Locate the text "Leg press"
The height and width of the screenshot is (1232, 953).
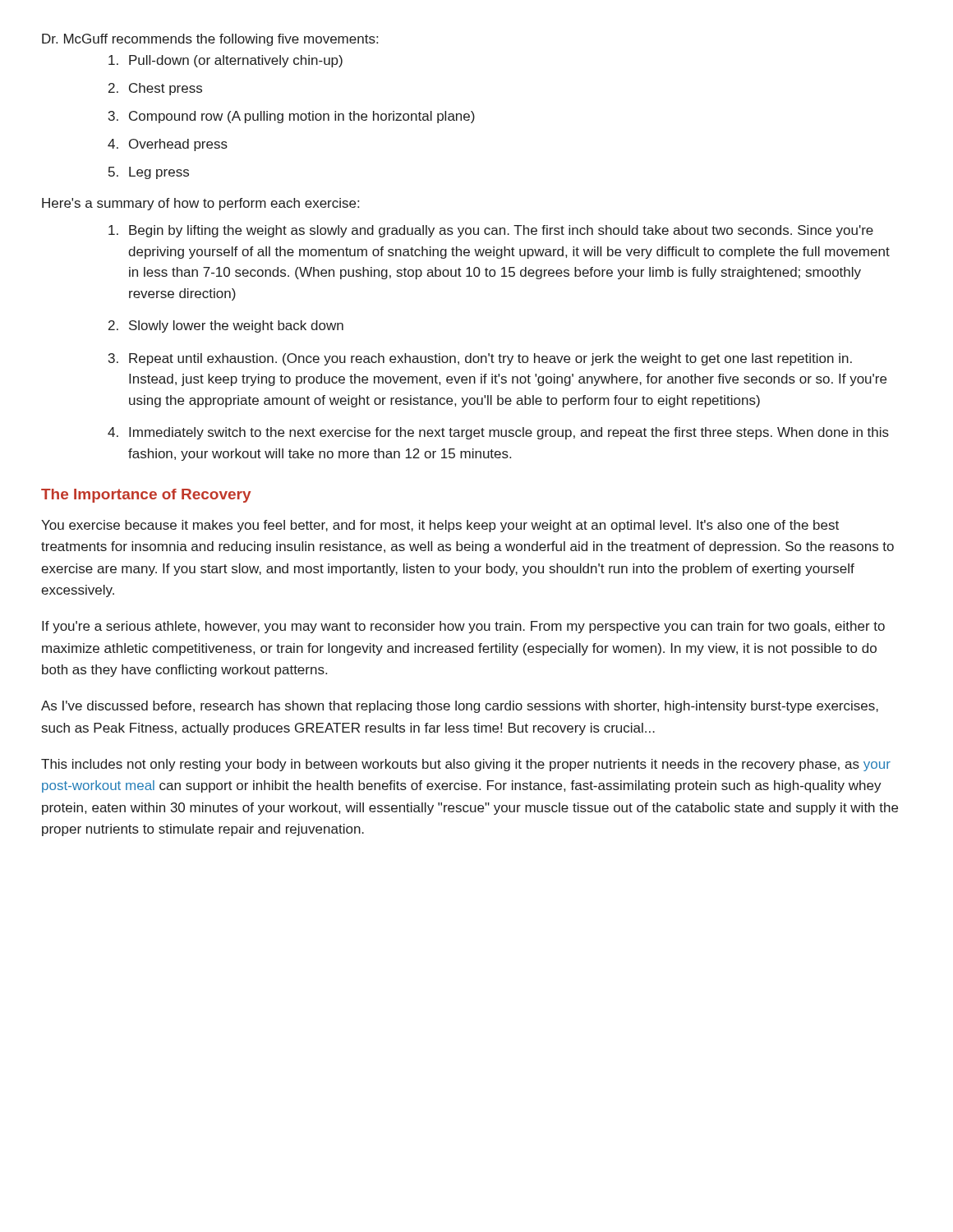tap(159, 173)
